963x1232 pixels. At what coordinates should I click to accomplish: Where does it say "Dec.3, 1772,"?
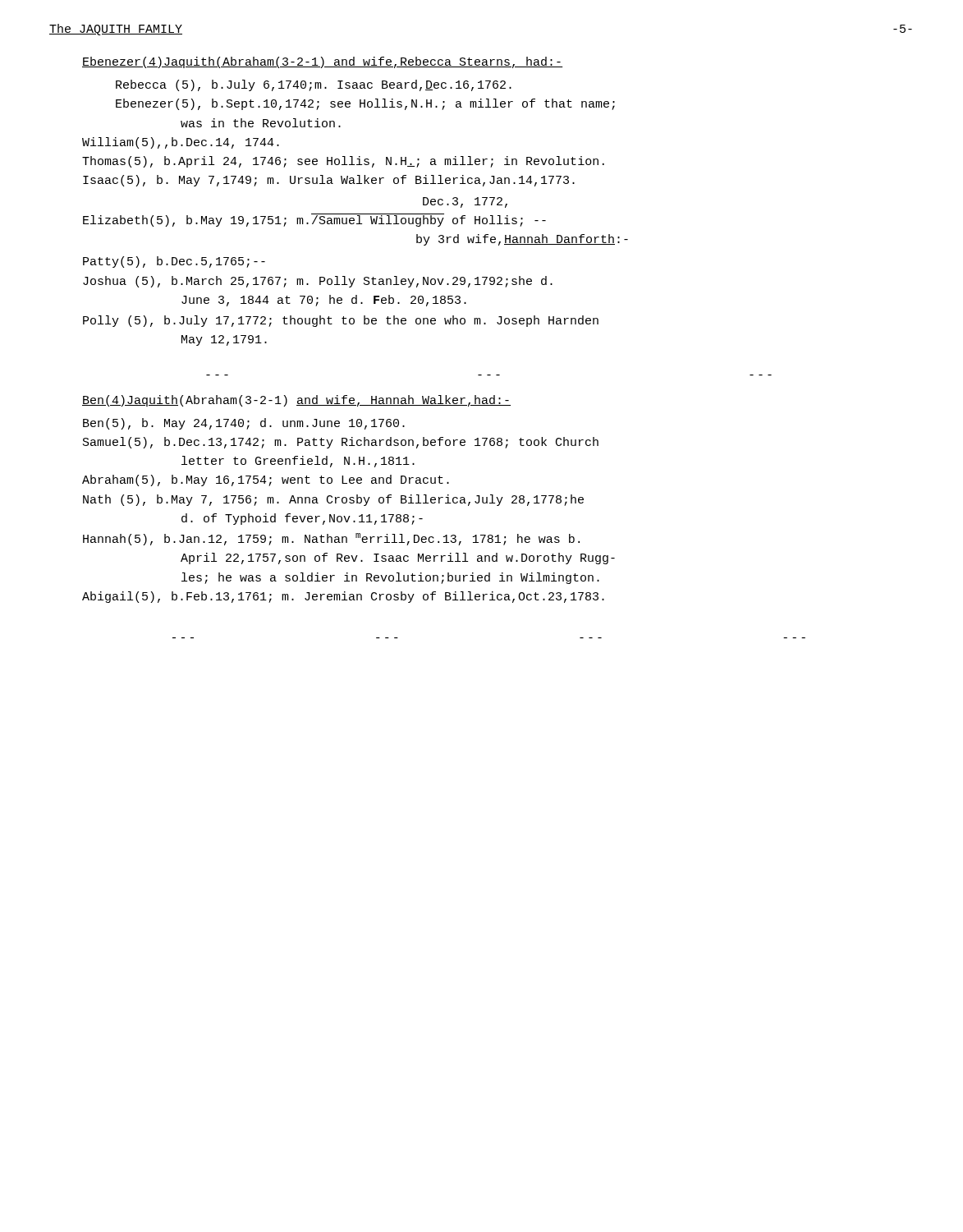click(x=465, y=202)
